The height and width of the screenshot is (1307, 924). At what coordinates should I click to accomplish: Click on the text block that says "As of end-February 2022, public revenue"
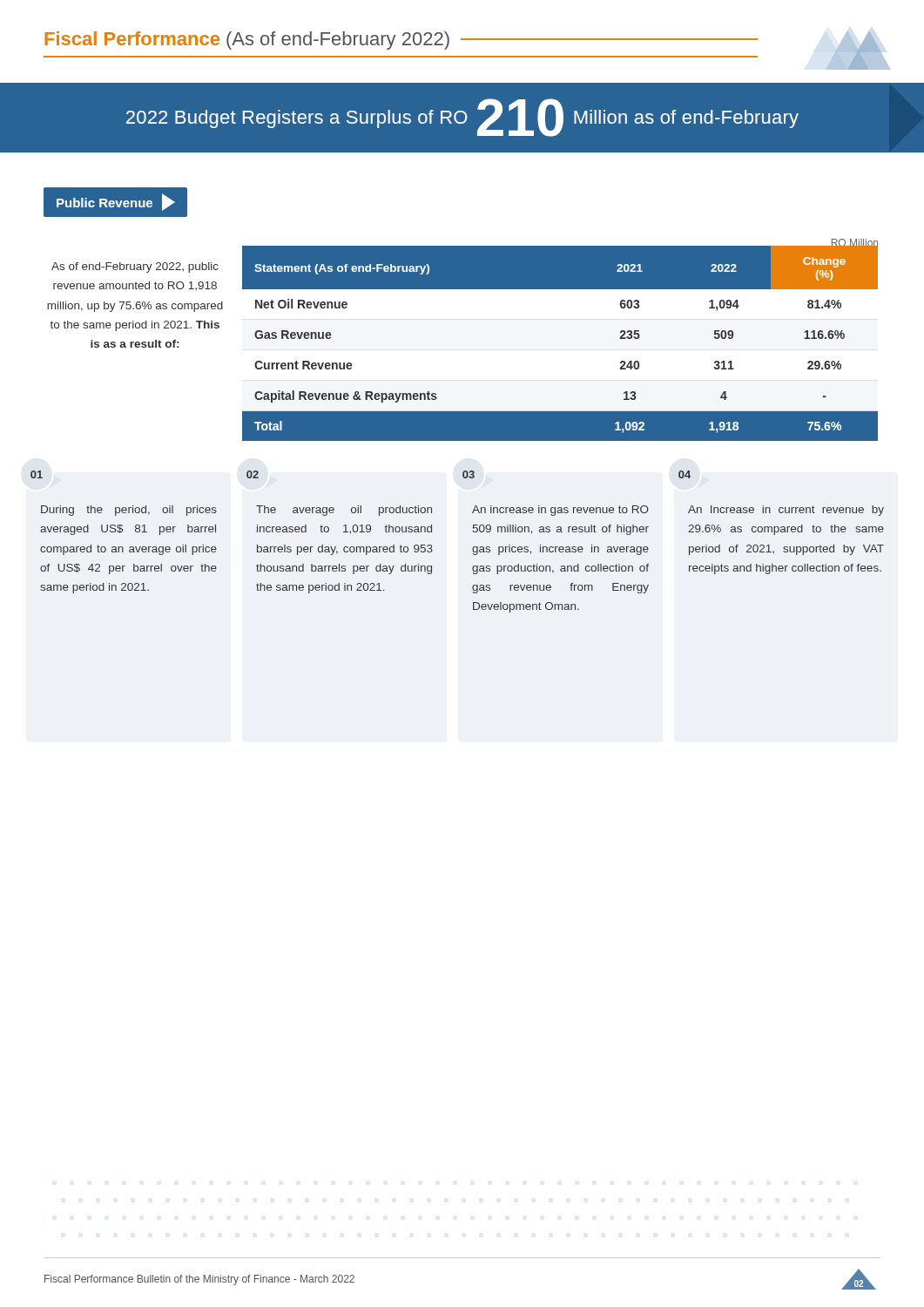point(135,305)
